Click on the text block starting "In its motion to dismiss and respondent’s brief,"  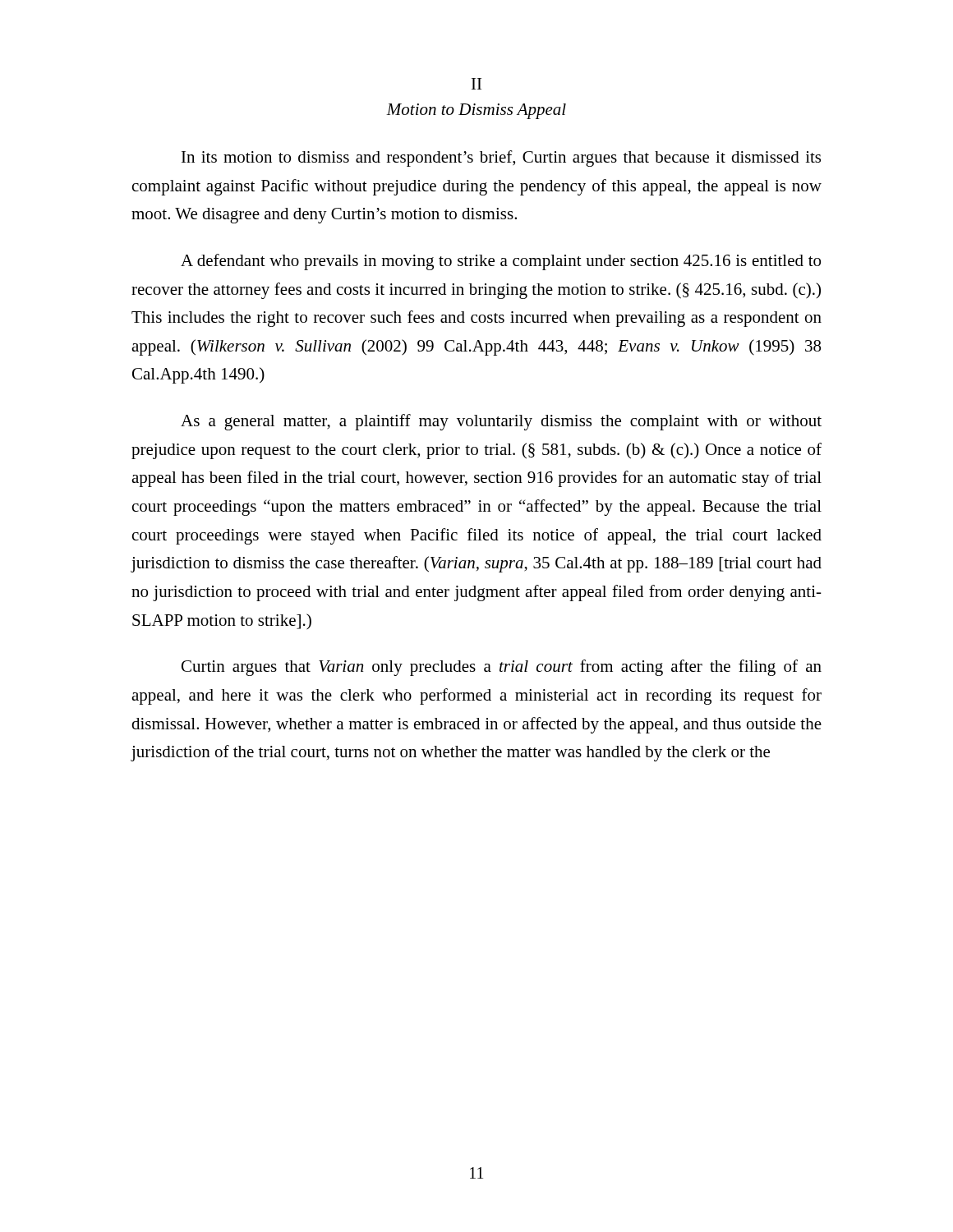[476, 185]
